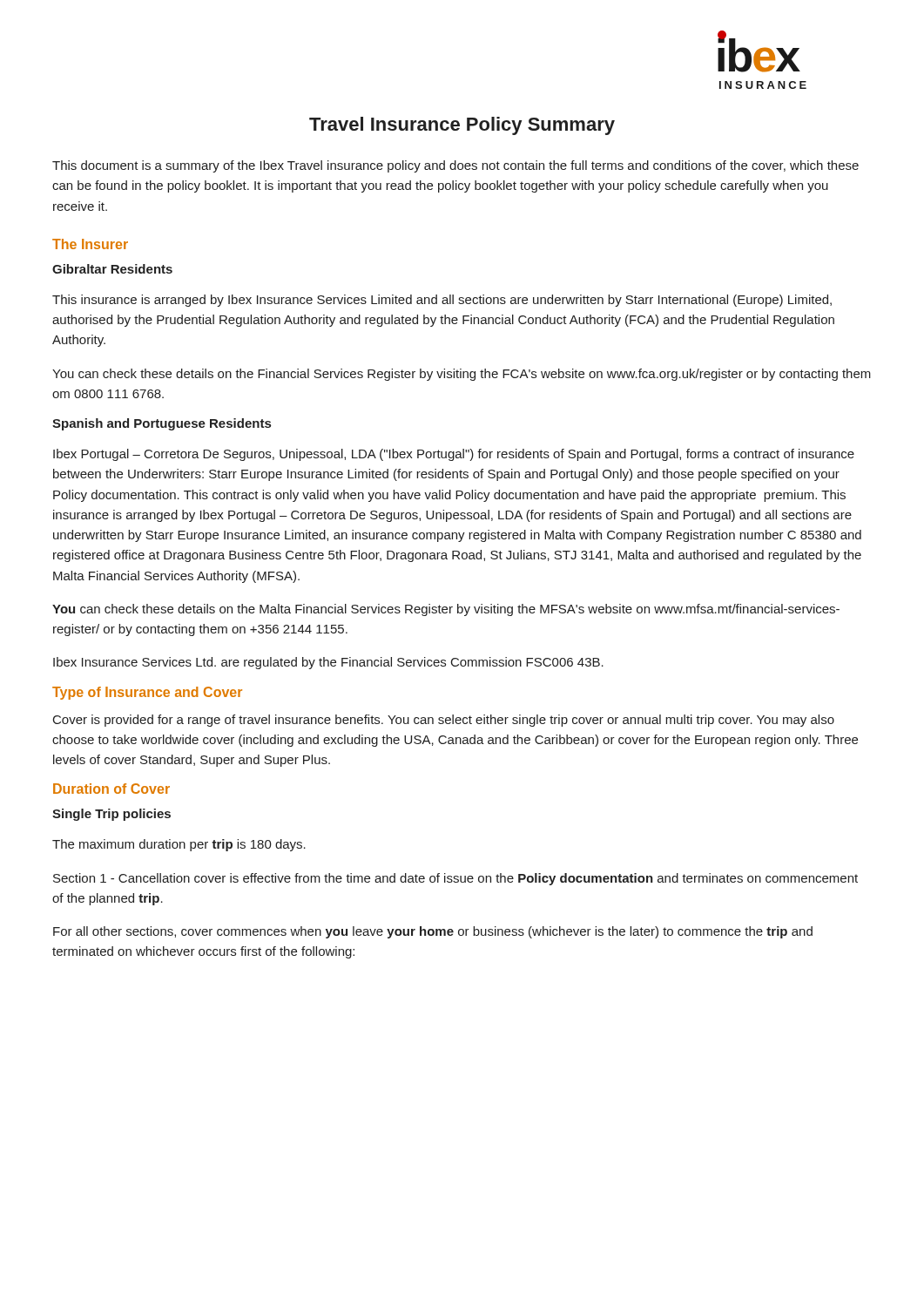The width and height of the screenshot is (924, 1307).
Task: Find the block on this page that starts "The maximum duration per trip"
Action: 179,845
